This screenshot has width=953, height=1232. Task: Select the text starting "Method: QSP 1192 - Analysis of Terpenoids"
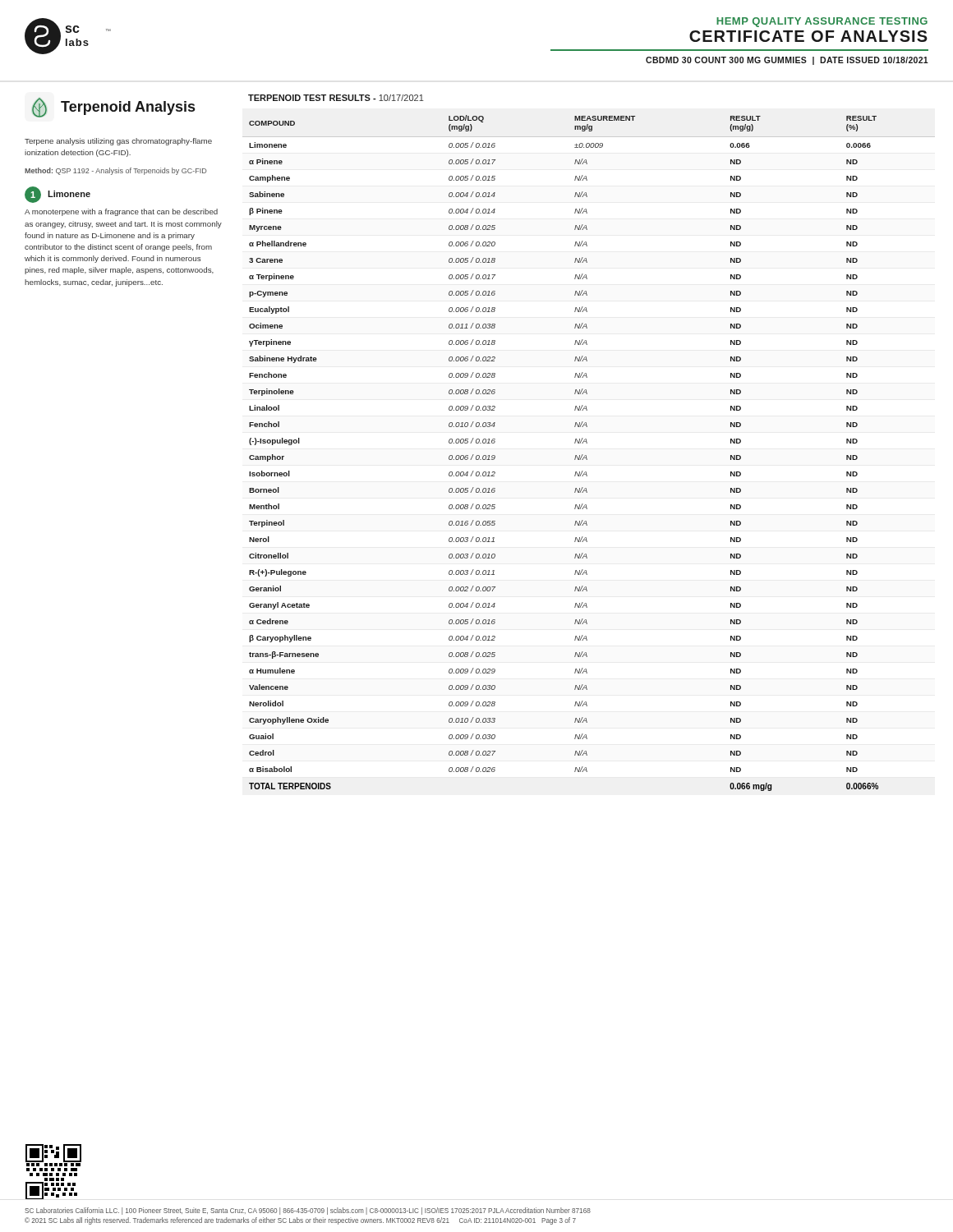click(116, 171)
